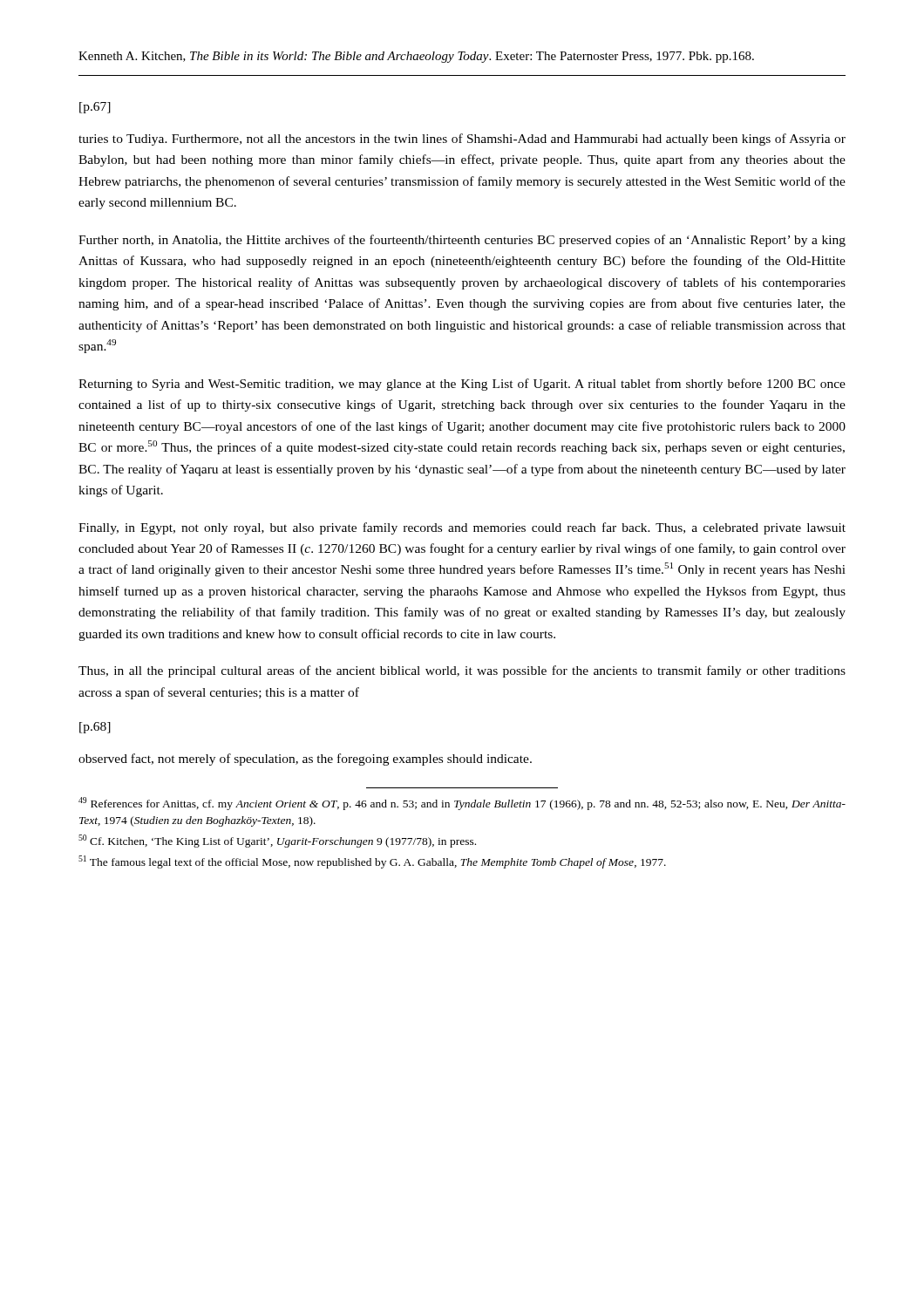Where is the passage that starts "50 Cf. Kitchen, ‘The King List"?
Image resolution: width=924 pixels, height=1308 pixels.
(278, 840)
